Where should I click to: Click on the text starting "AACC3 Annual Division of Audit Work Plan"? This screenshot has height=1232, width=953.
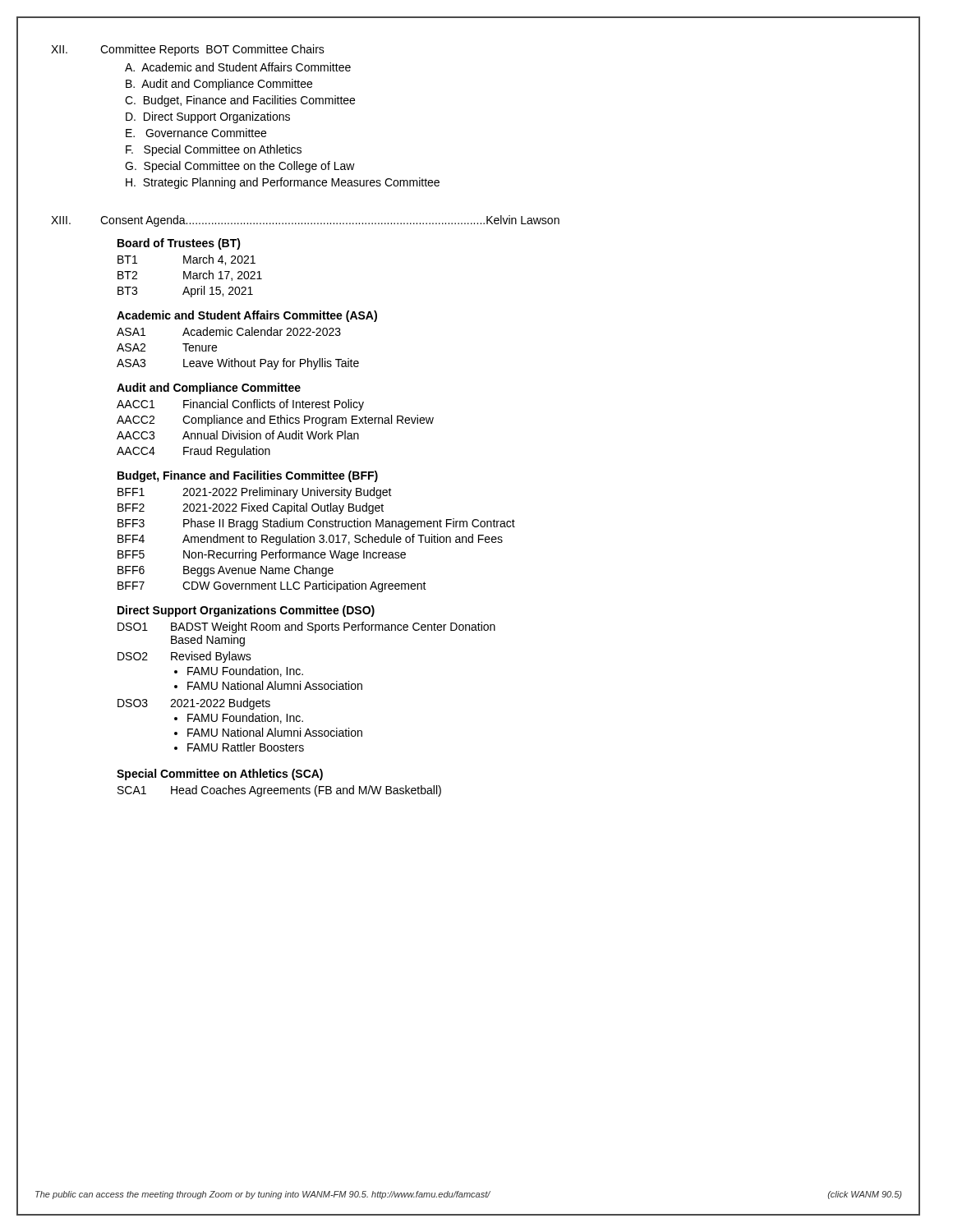[238, 435]
